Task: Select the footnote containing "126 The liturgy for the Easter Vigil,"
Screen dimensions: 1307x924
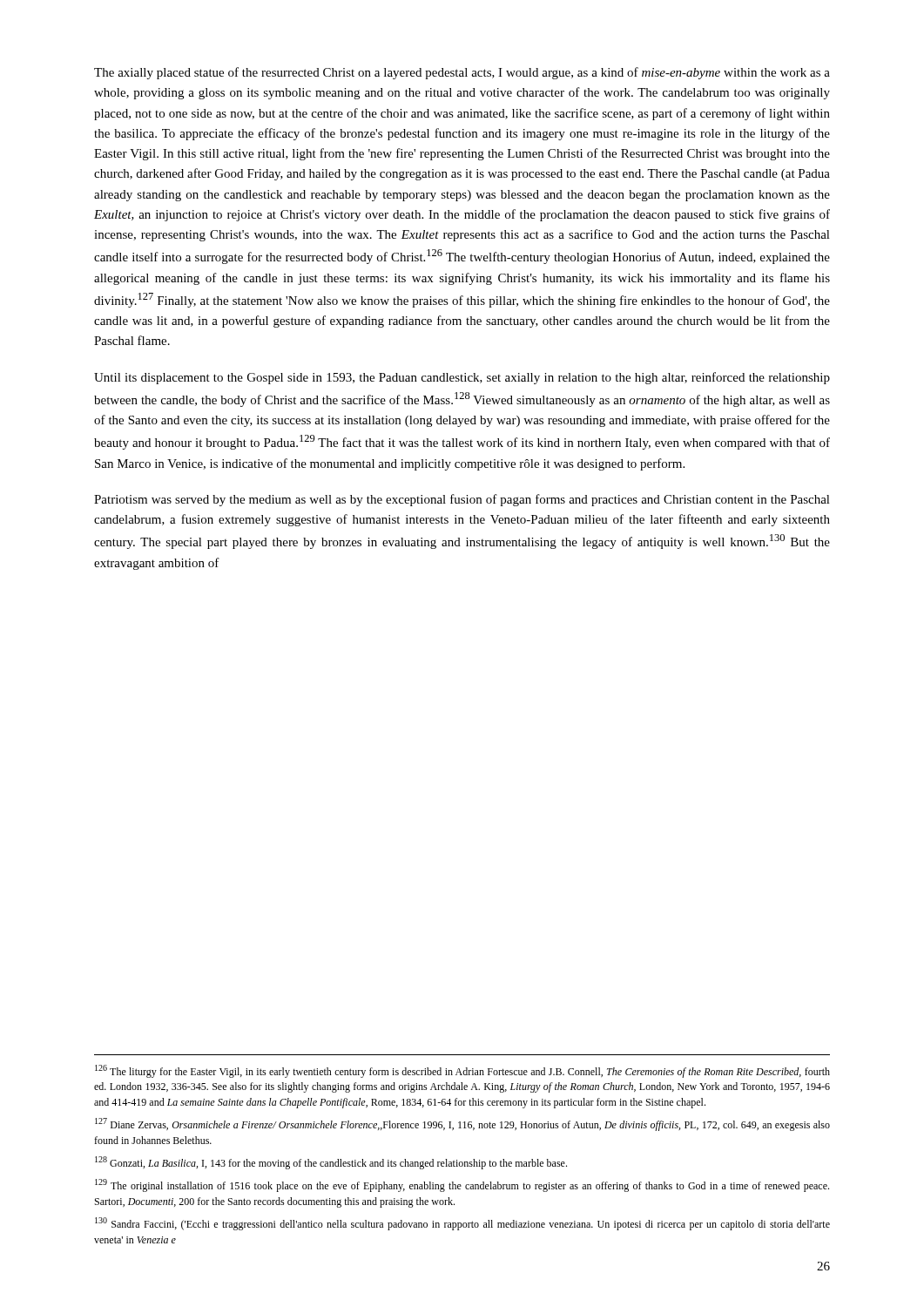Action: tap(462, 1086)
